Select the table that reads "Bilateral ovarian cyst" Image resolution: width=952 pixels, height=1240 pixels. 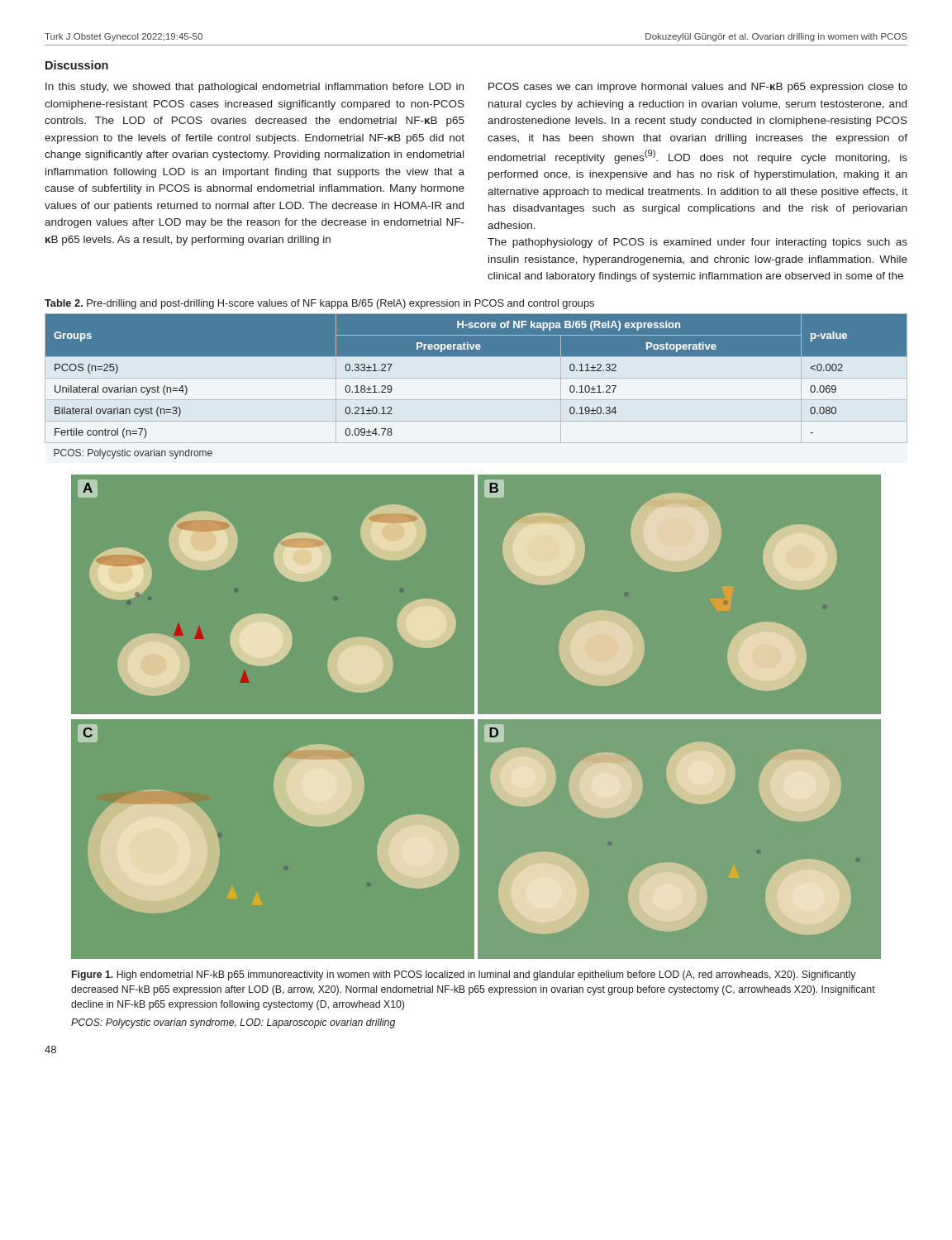point(476,388)
